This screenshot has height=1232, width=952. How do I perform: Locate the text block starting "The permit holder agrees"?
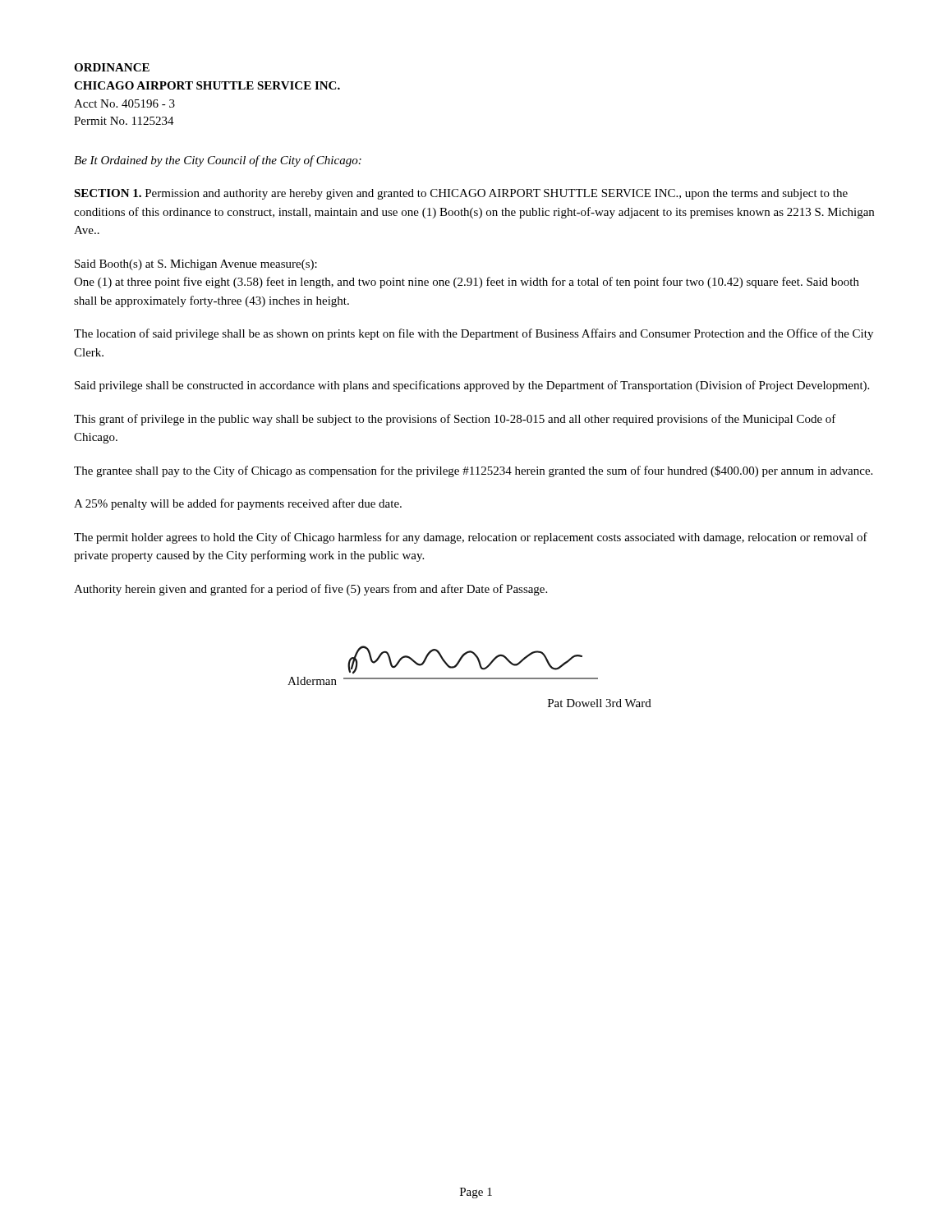coord(470,546)
